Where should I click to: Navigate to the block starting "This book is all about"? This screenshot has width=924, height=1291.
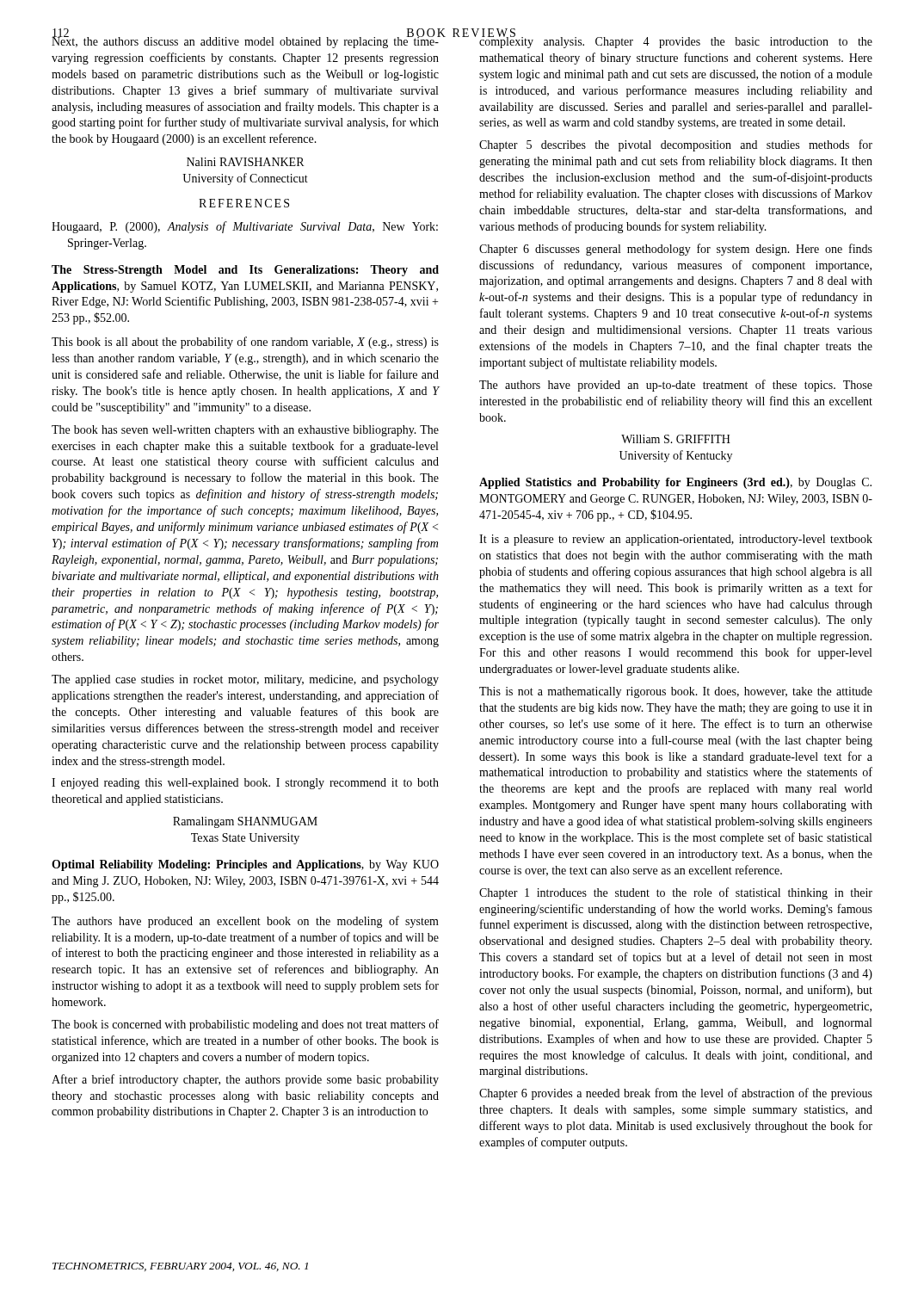coord(245,375)
